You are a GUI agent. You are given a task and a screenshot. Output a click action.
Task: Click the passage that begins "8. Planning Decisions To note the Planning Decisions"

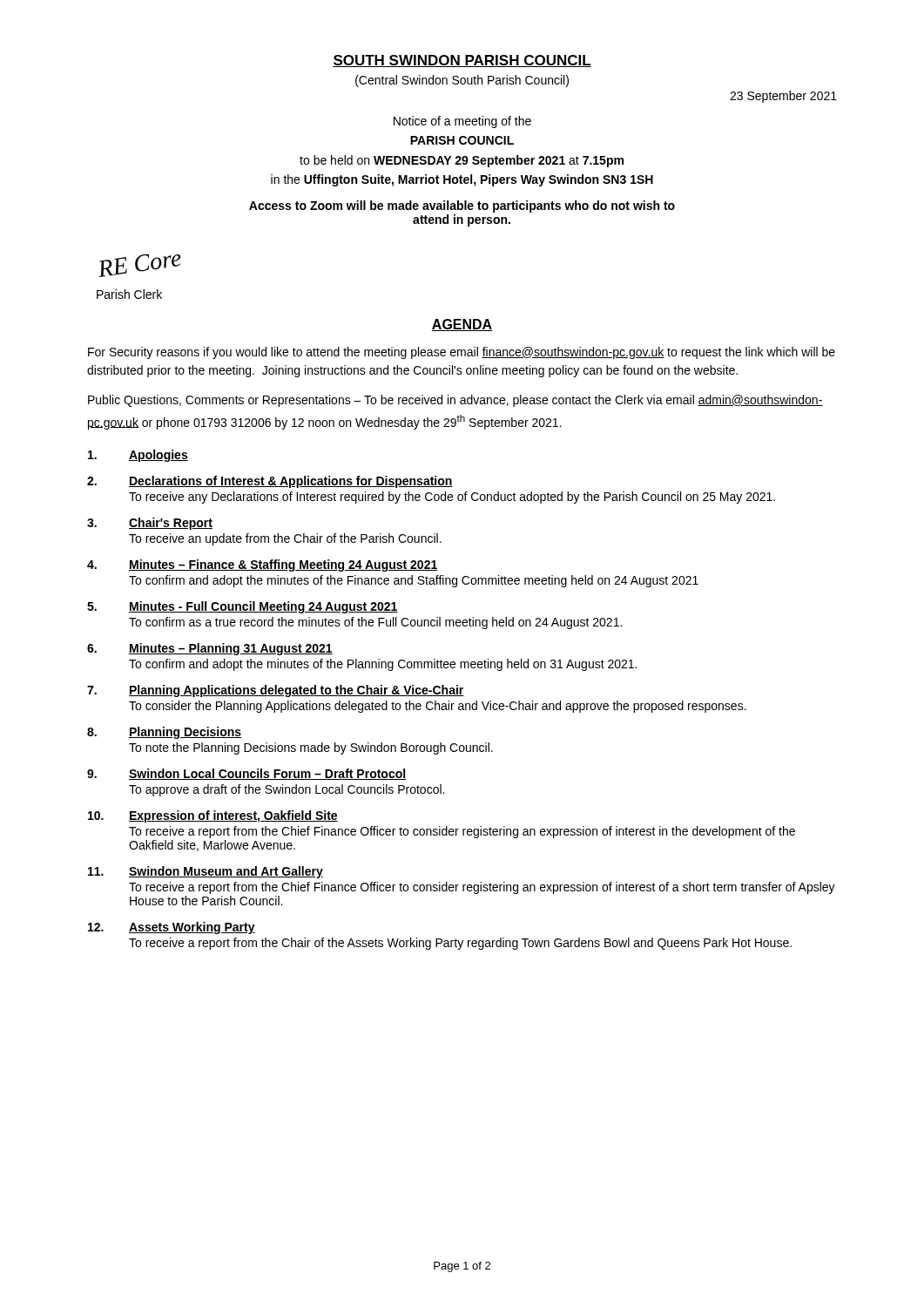tap(290, 740)
